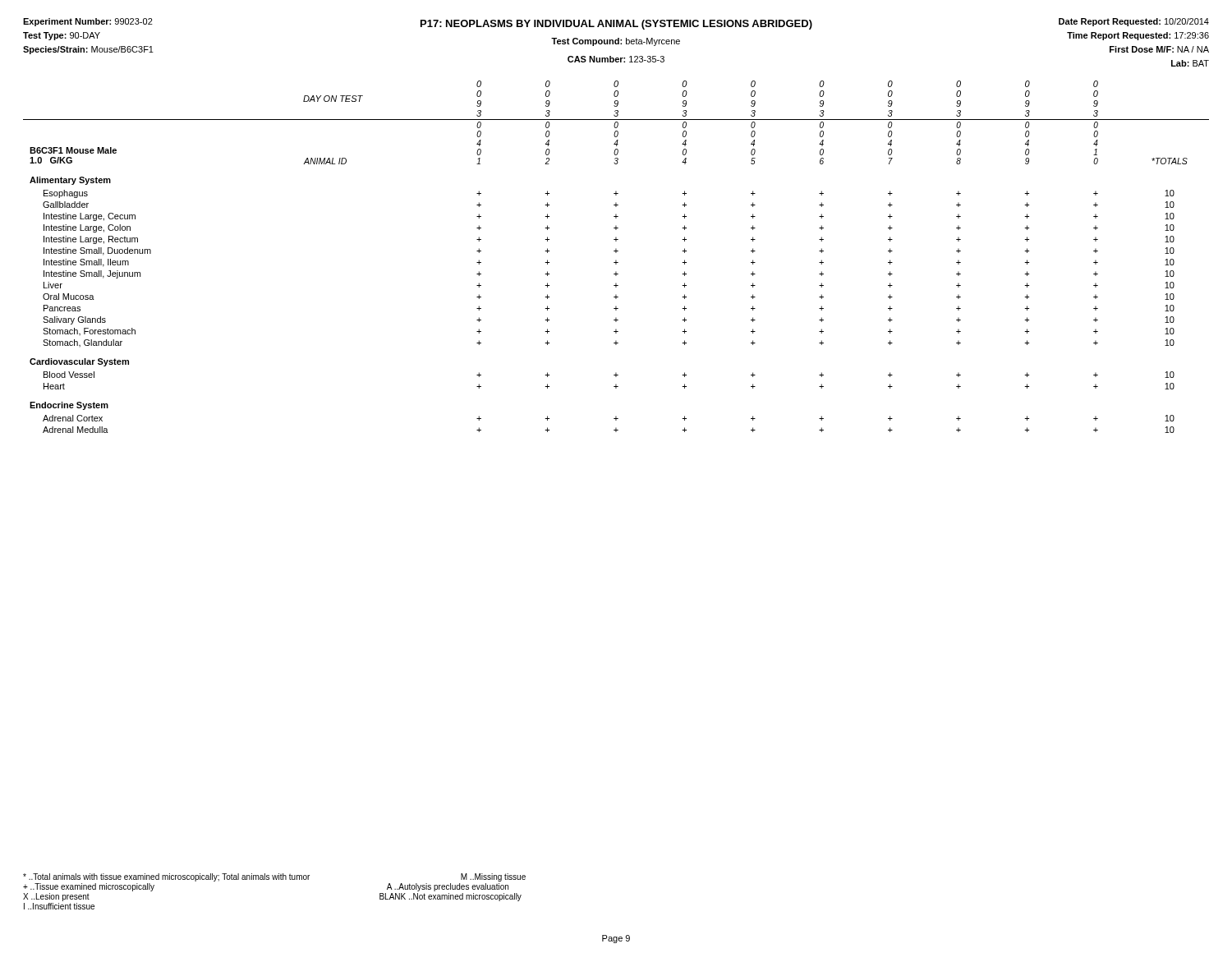Find "I ..Insufficient tissue" on this page
Image resolution: width=1232 pixels, height=953 pixels.
59,907
